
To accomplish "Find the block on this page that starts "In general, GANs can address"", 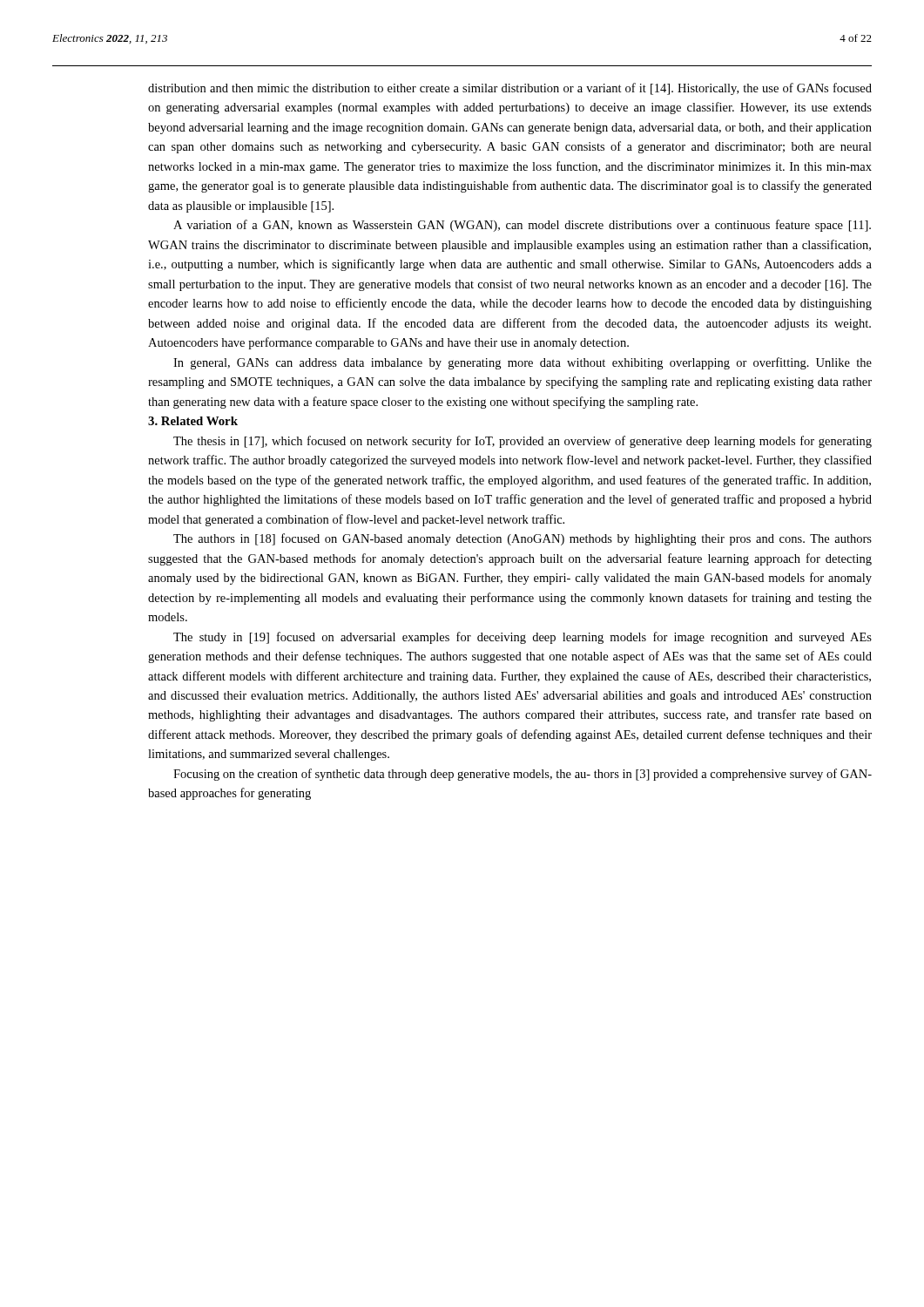I will point(510,382).
